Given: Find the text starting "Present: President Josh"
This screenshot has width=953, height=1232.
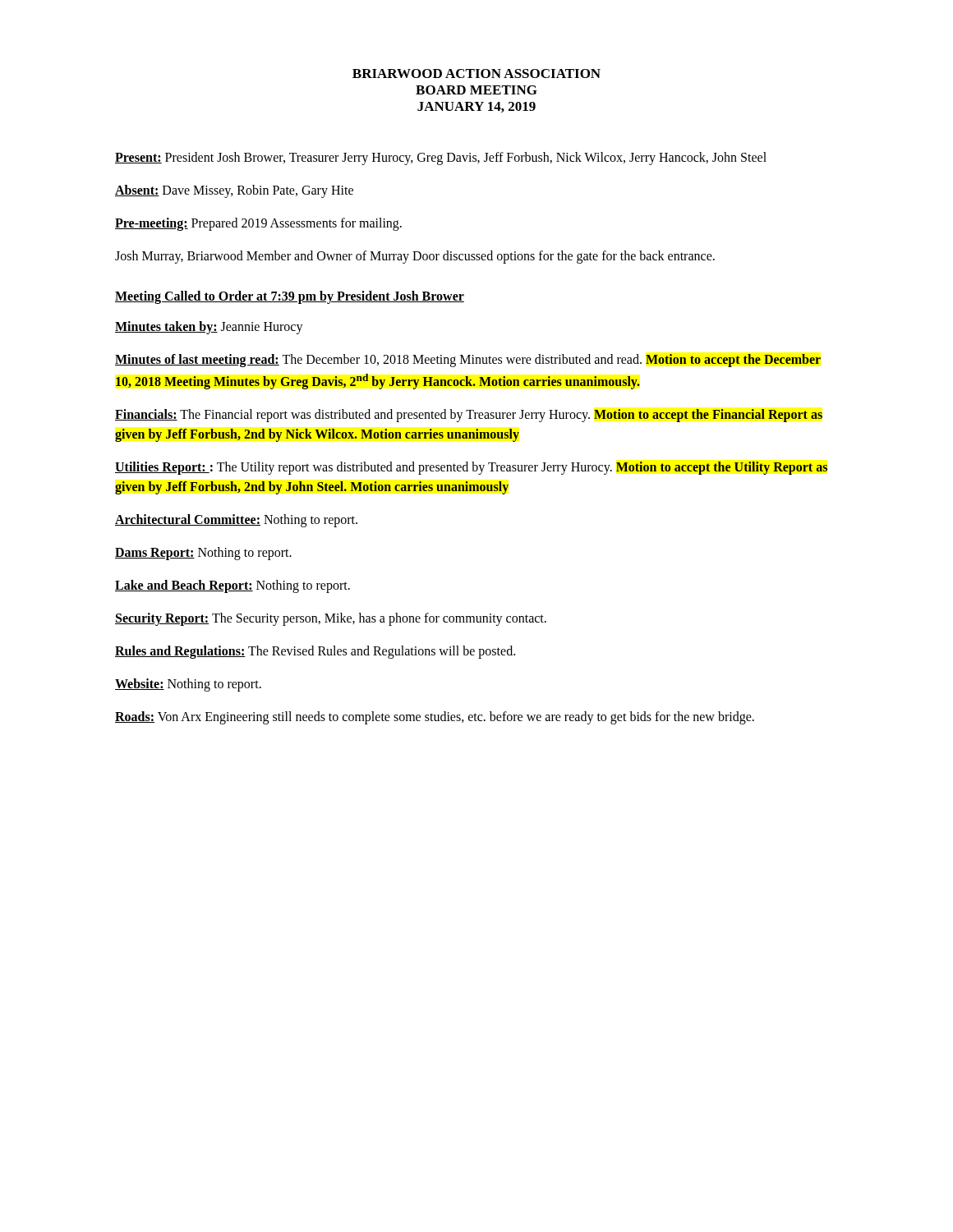Looking at the screenshot, I should 441,157.
